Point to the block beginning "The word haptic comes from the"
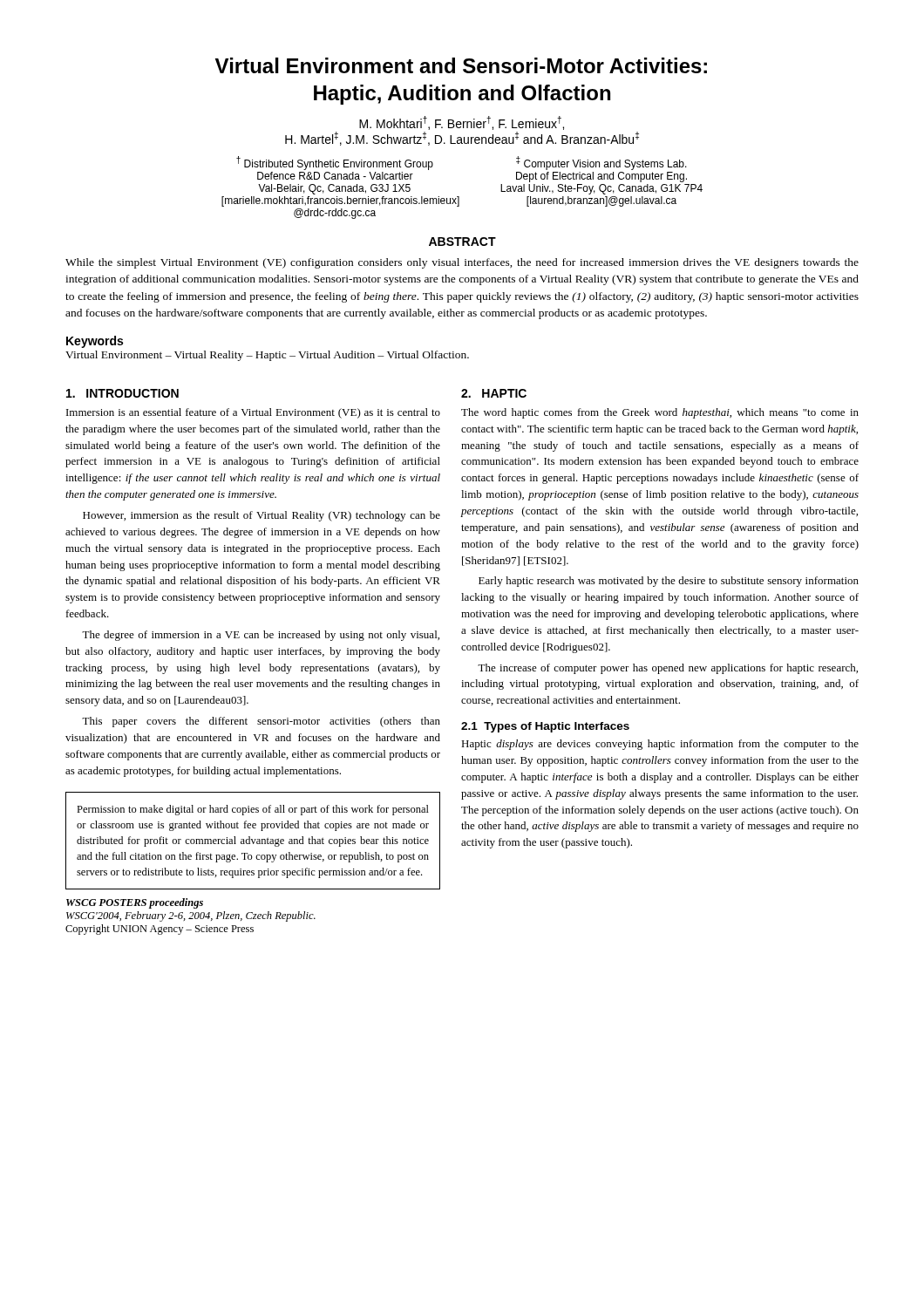The image size is (924, 1308). point(660,557)
